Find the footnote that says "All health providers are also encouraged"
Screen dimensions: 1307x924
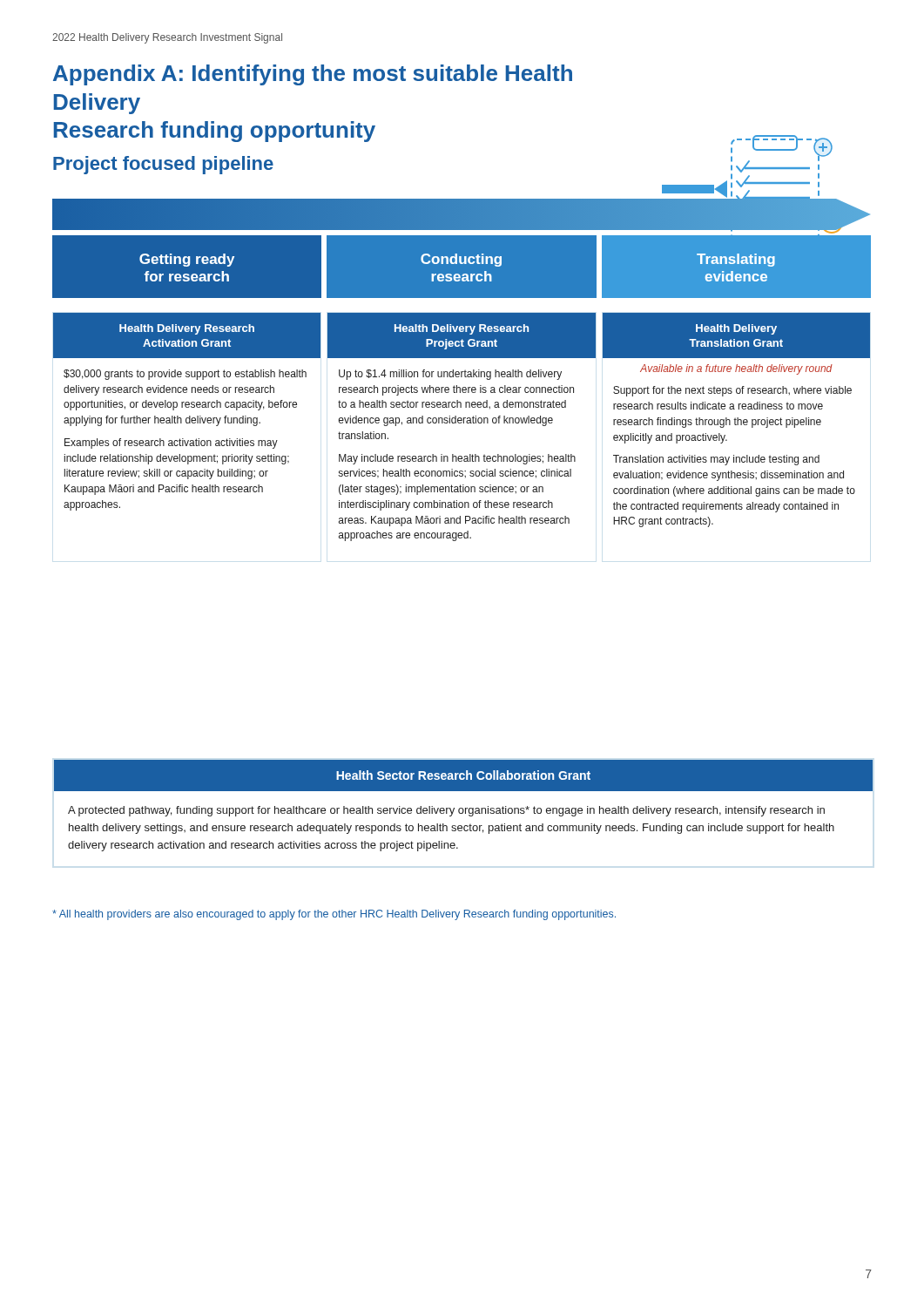335,914
